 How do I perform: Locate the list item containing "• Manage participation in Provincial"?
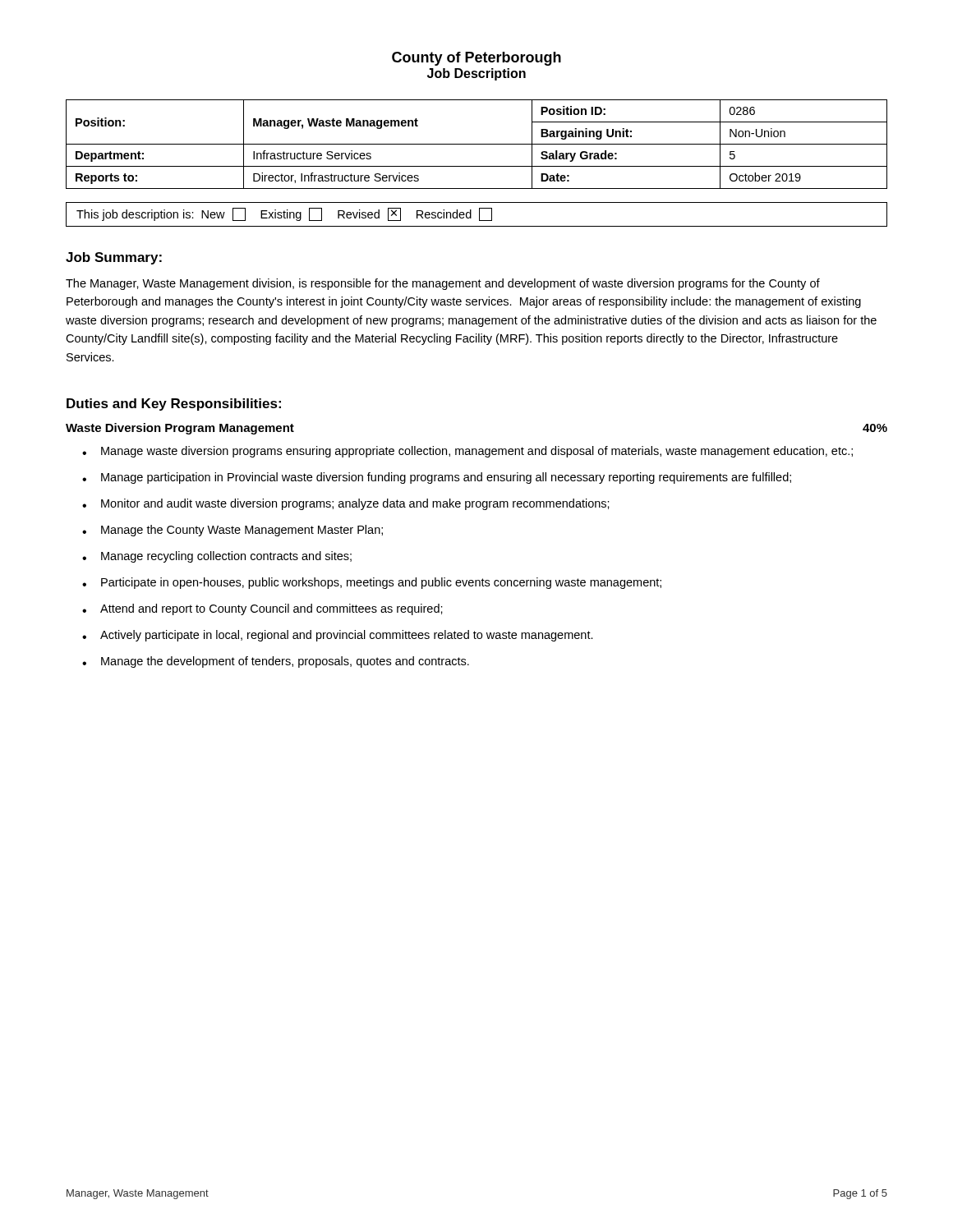(485, 480)
